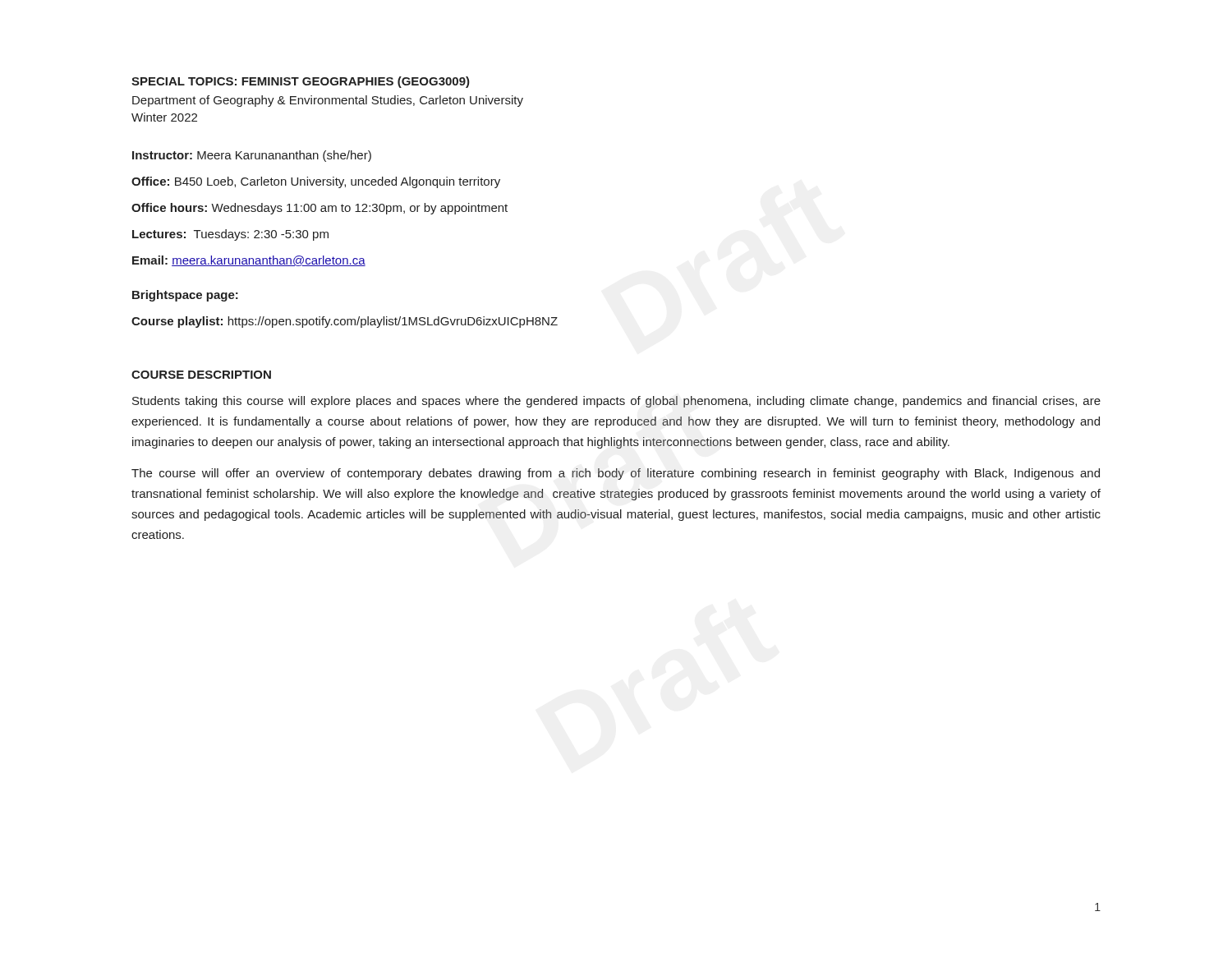Point to the text block starting "Instructor: Meera Karunananthan"

coord(252,155)
